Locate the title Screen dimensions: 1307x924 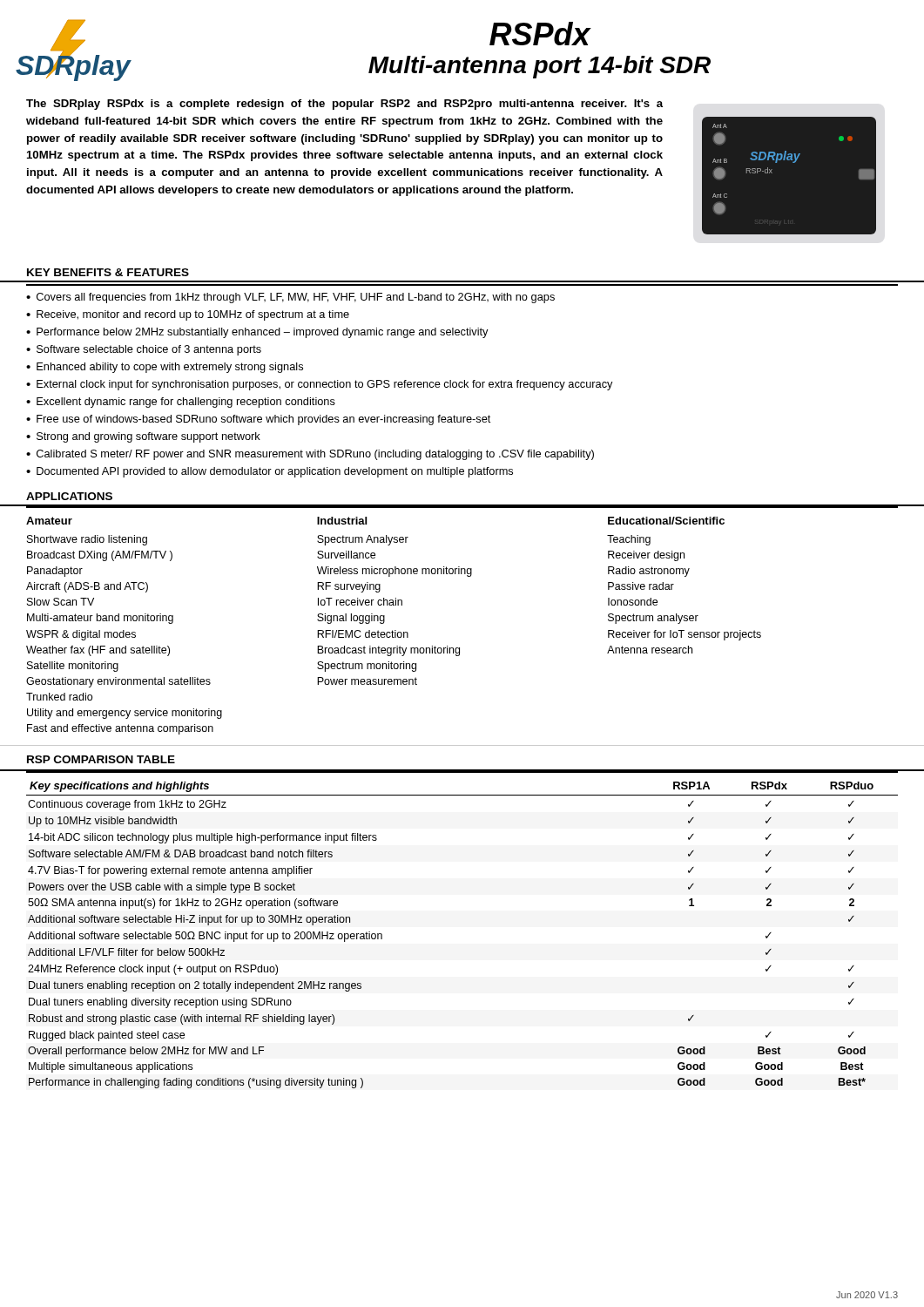click(539, 48)
